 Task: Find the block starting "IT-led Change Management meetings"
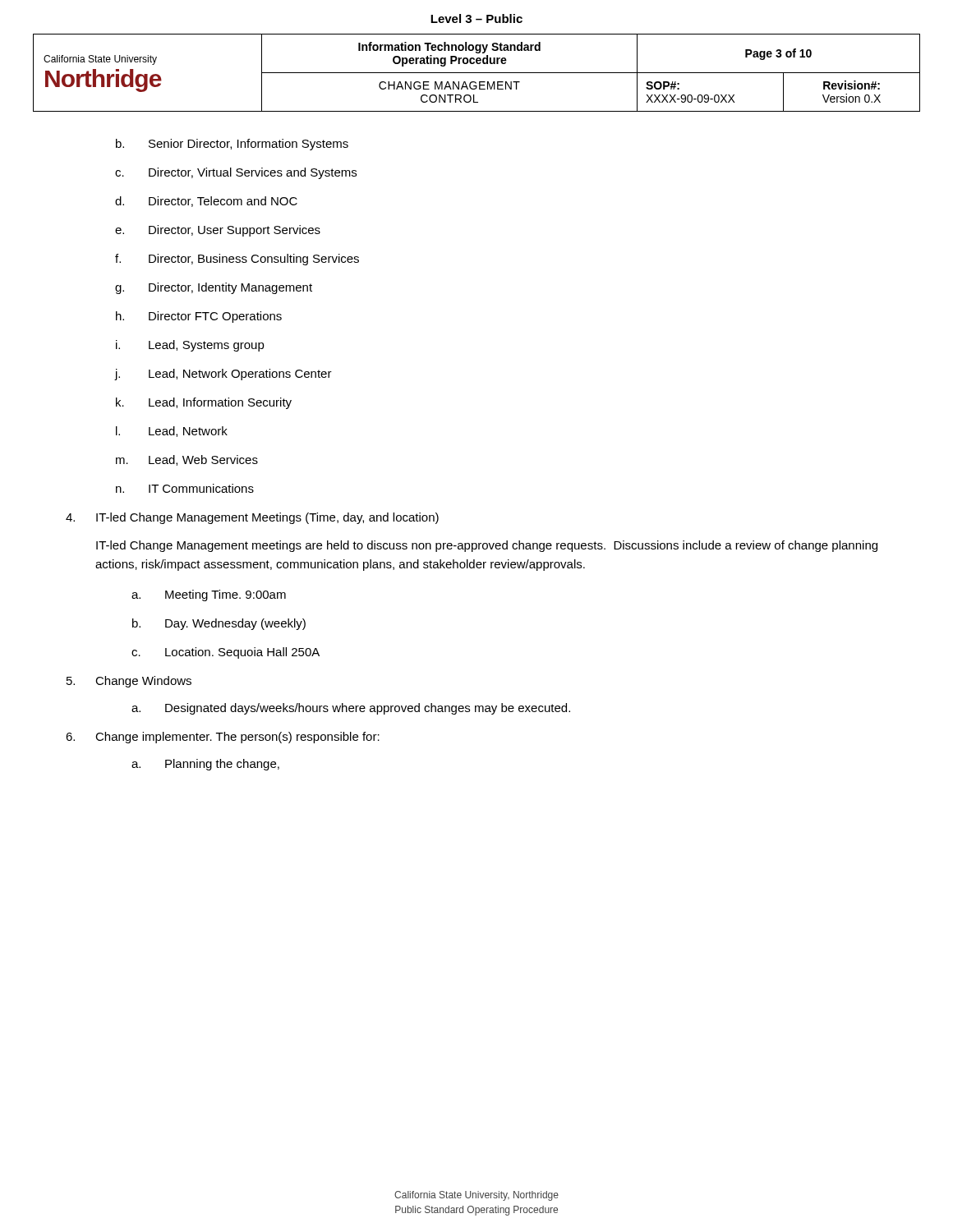[487, 555]
